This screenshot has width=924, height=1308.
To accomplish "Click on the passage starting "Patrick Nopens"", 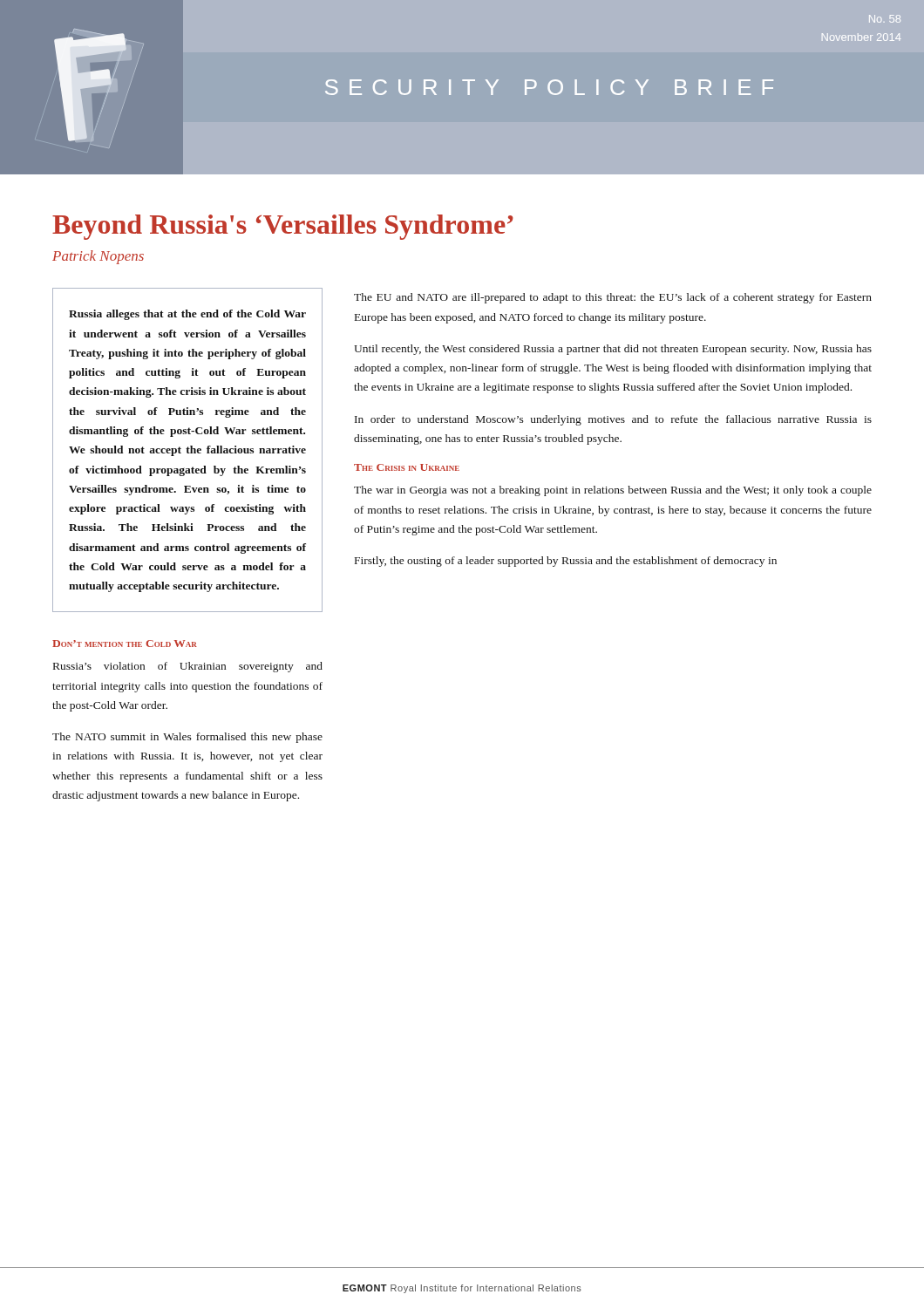I will tap(98, 257).
